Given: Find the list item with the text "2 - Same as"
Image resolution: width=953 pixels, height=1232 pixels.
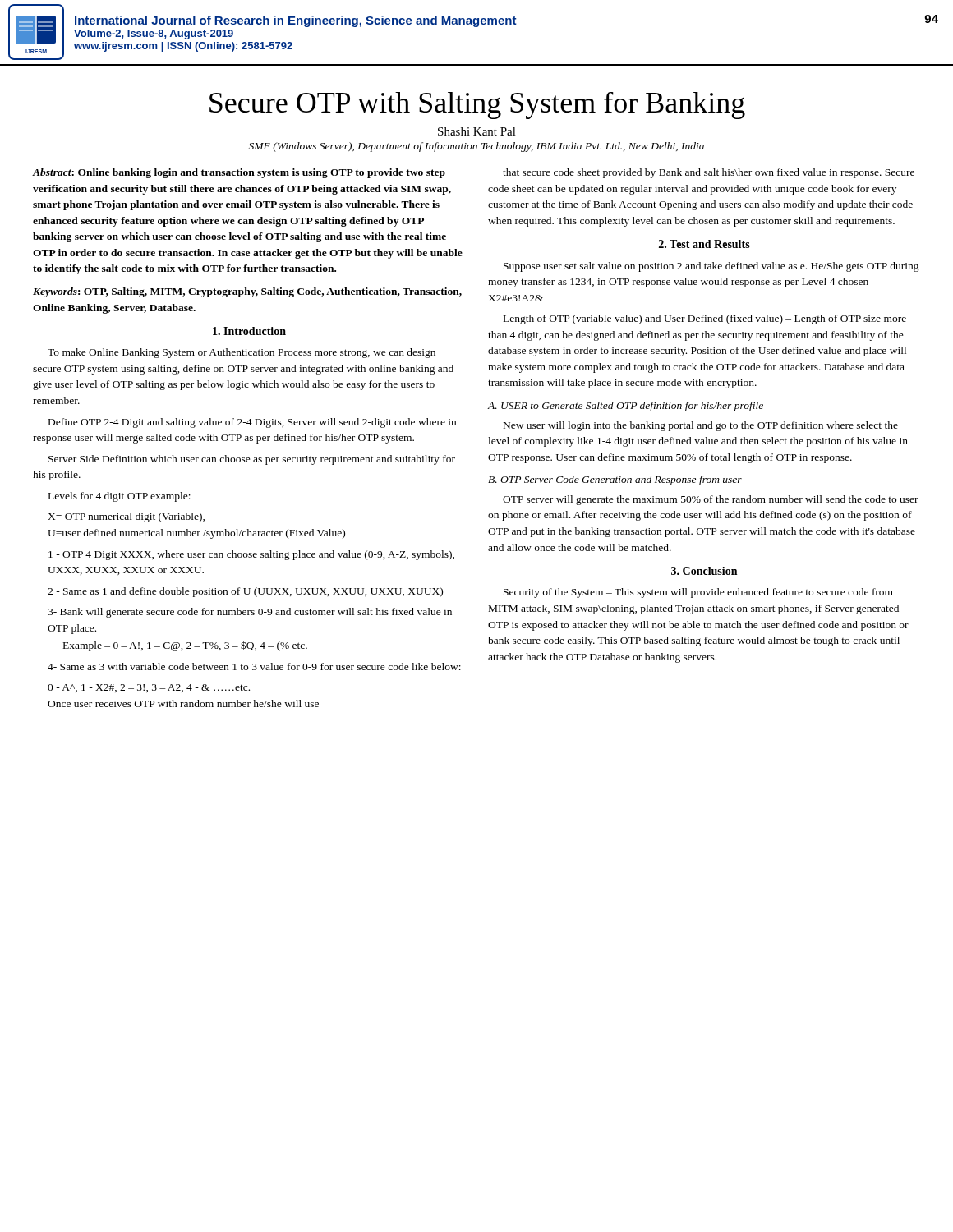Looking at the screenshot, I should [246, 591].
